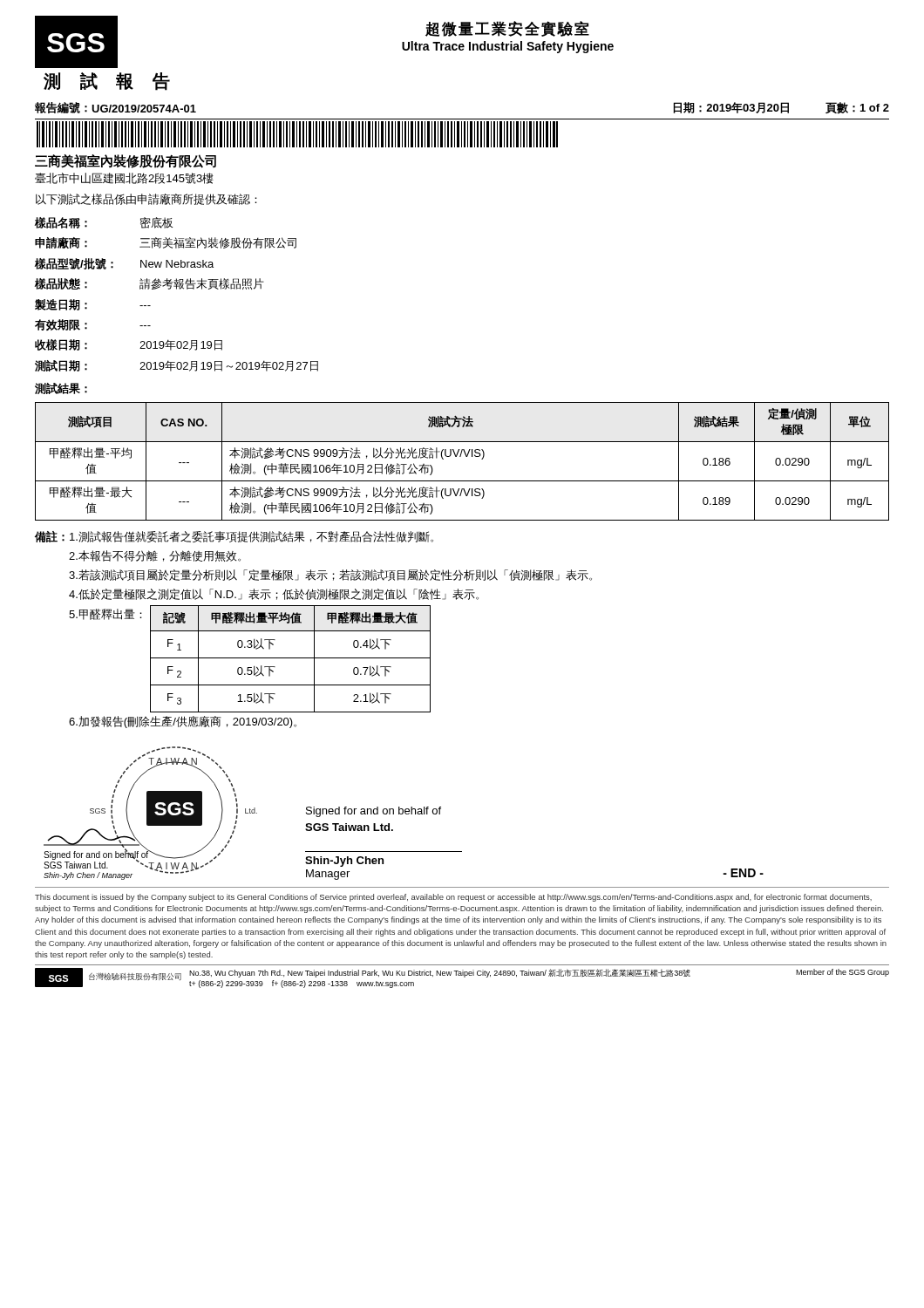Where is the passage that starts "報告編號： UG/2019/20574A-01 日期："?
The width and height of the screenshot is (924, 1308).
[462, 108]
